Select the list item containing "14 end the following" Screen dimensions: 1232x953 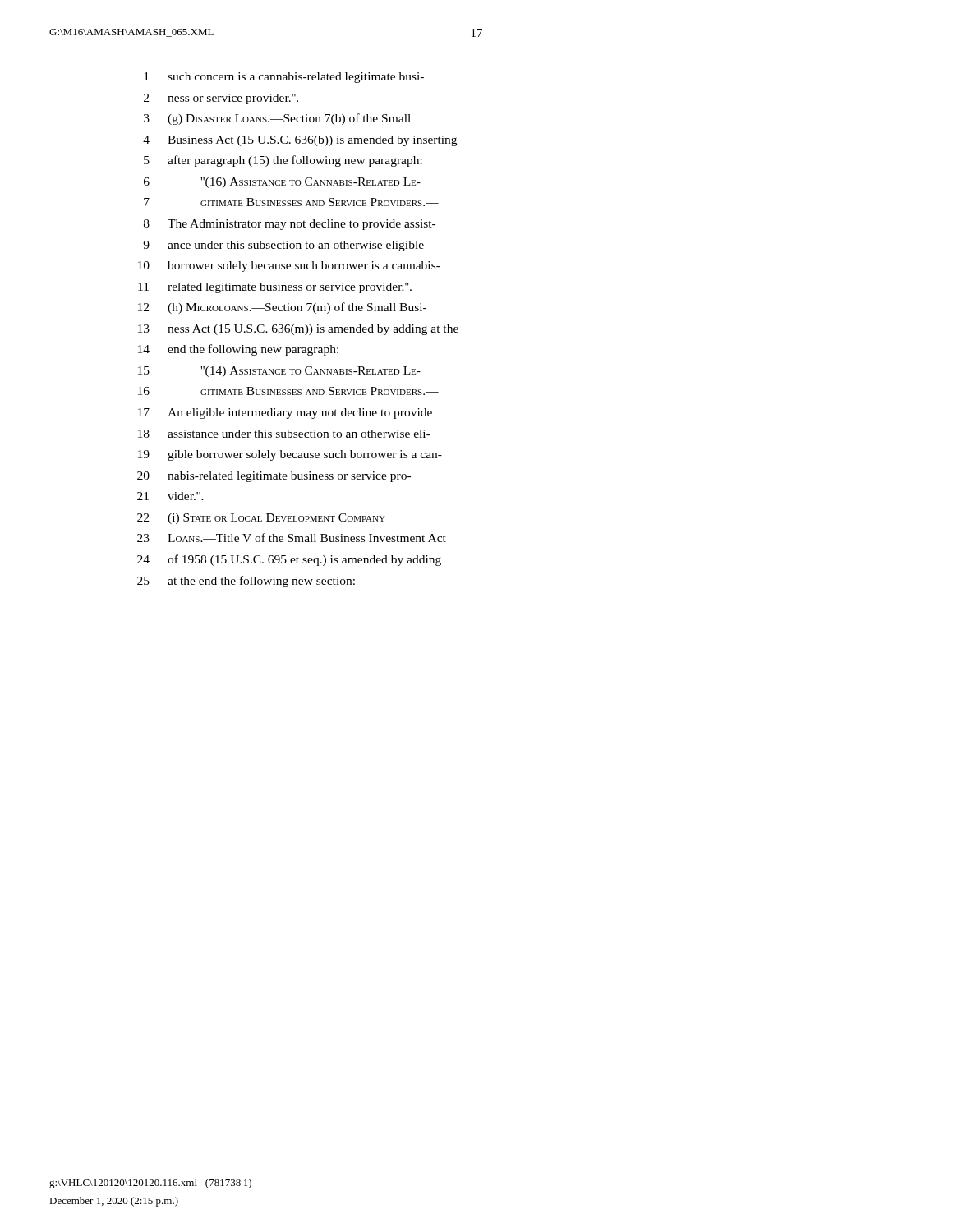coord(238,350)
